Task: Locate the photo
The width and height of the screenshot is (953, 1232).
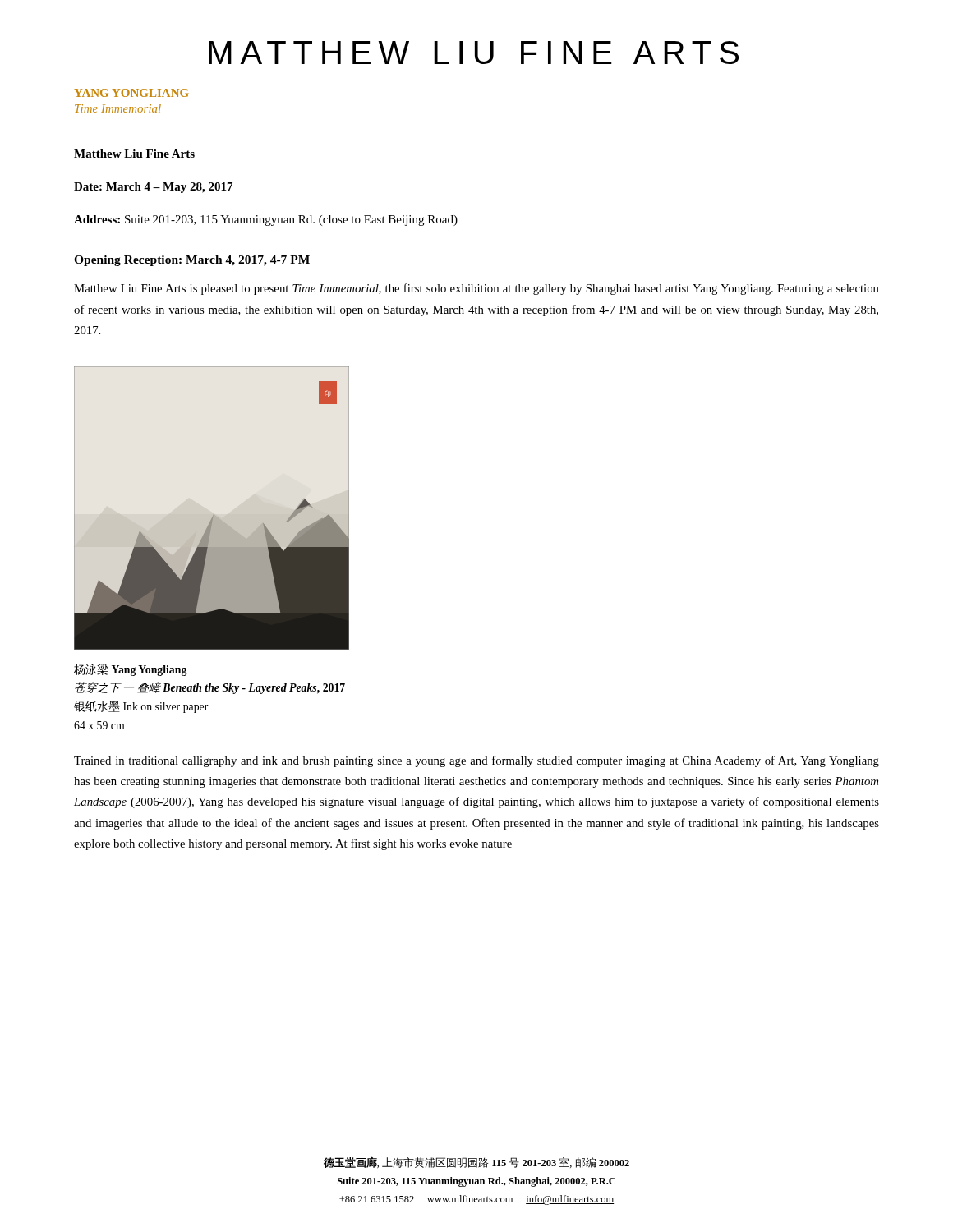Action: 212,509
